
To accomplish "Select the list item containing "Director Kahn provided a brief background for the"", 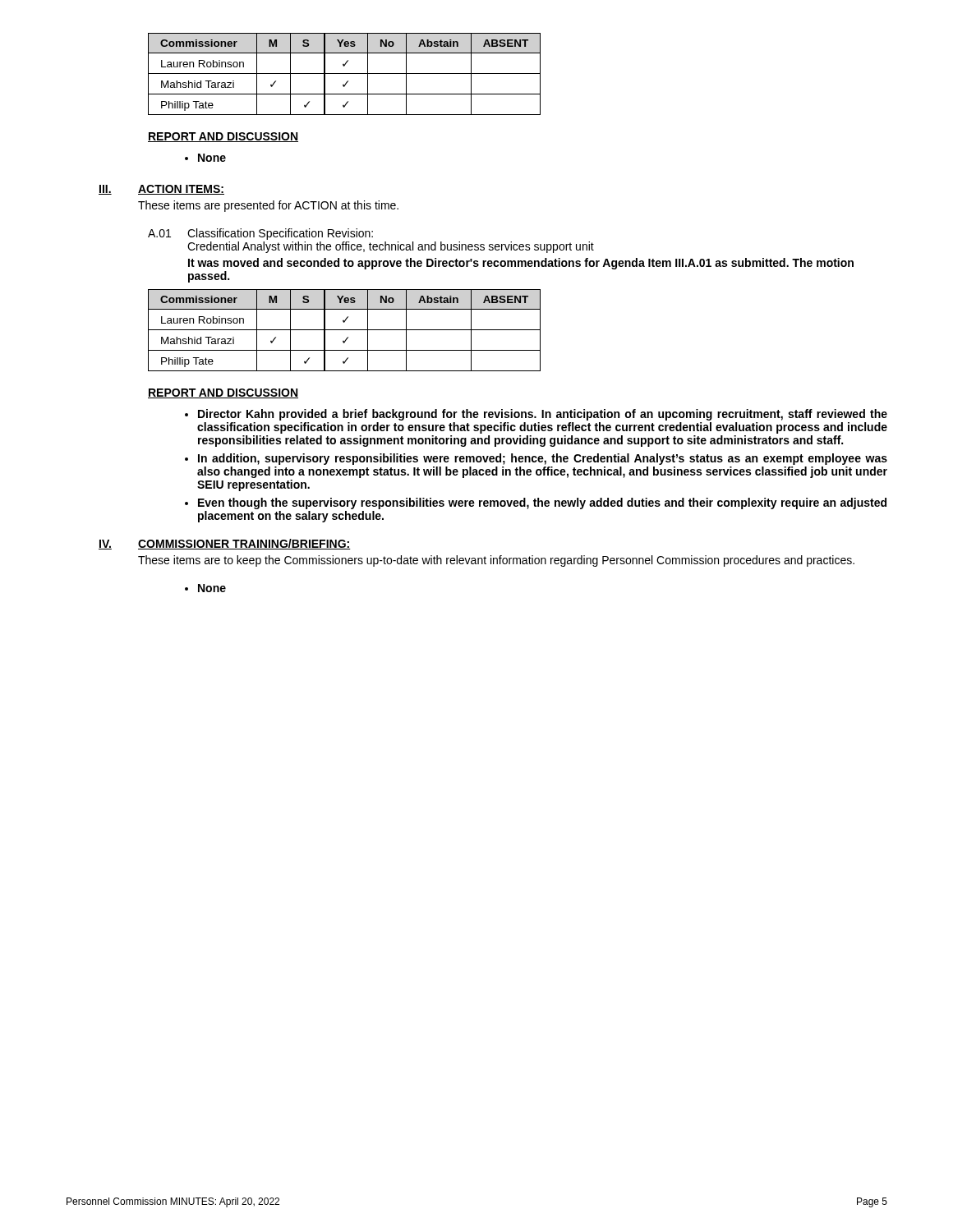I will [x=542, y=427].
